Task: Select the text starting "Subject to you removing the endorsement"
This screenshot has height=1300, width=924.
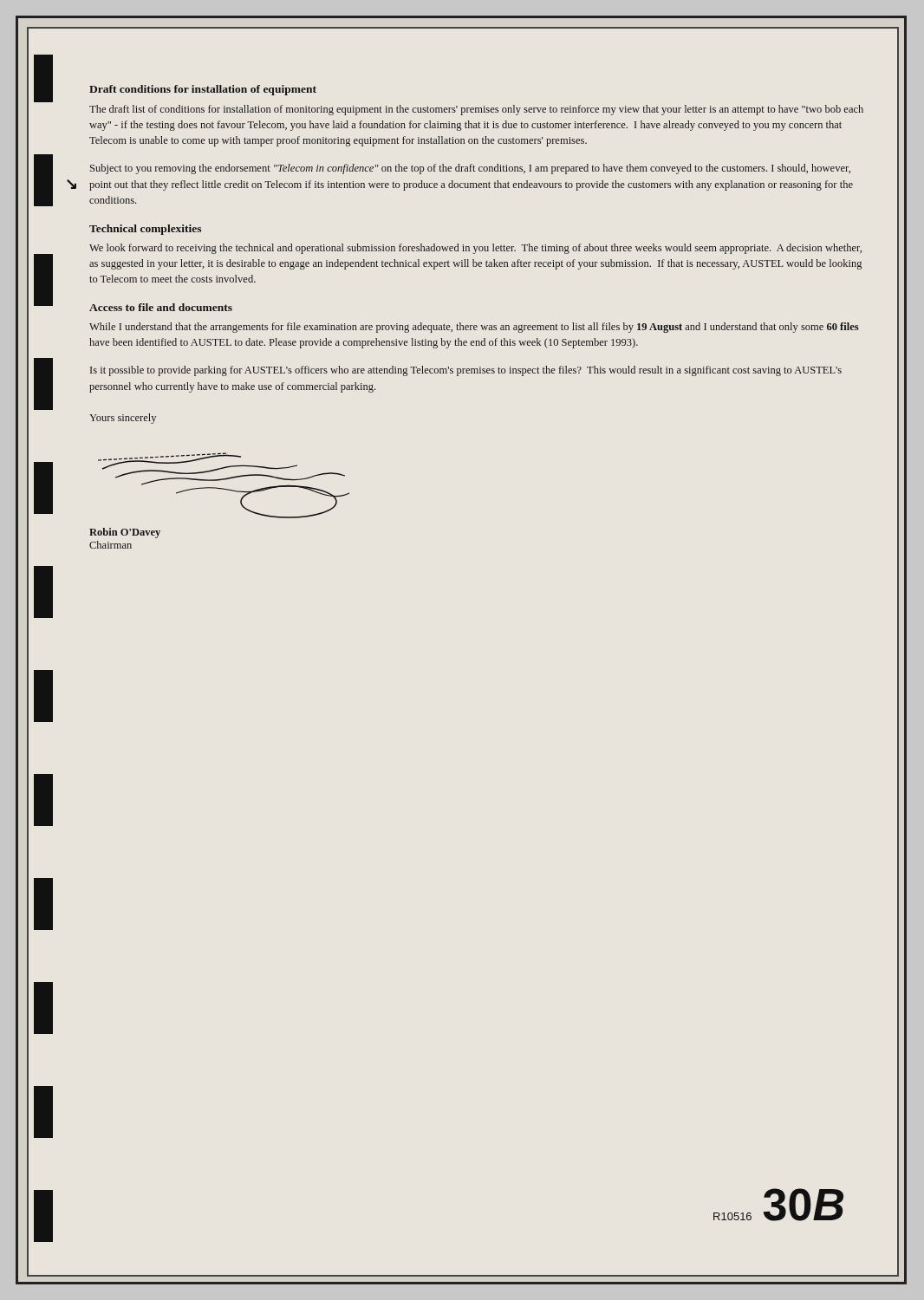Action: 471,184
